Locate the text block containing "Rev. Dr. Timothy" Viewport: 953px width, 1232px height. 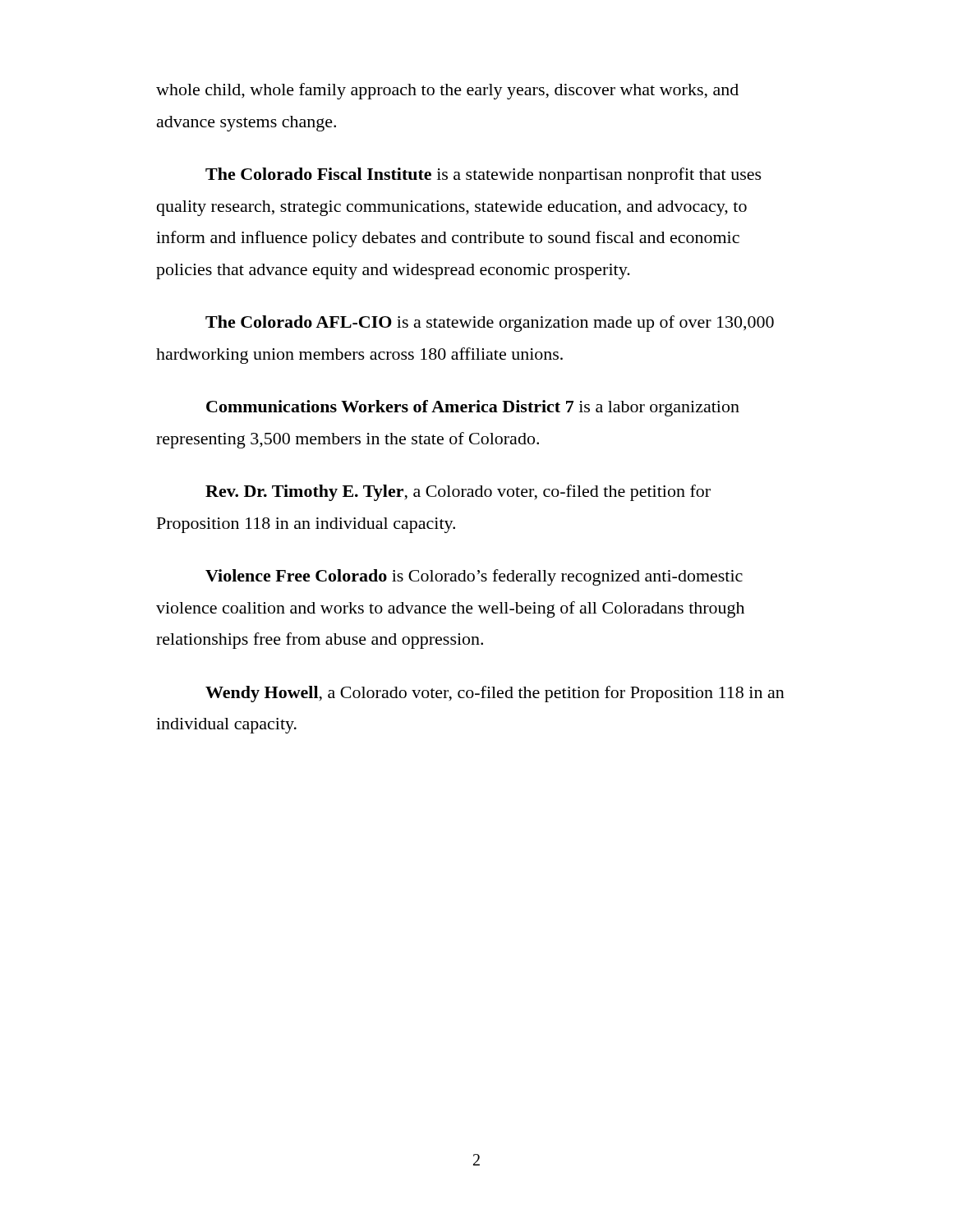[476, 507]
